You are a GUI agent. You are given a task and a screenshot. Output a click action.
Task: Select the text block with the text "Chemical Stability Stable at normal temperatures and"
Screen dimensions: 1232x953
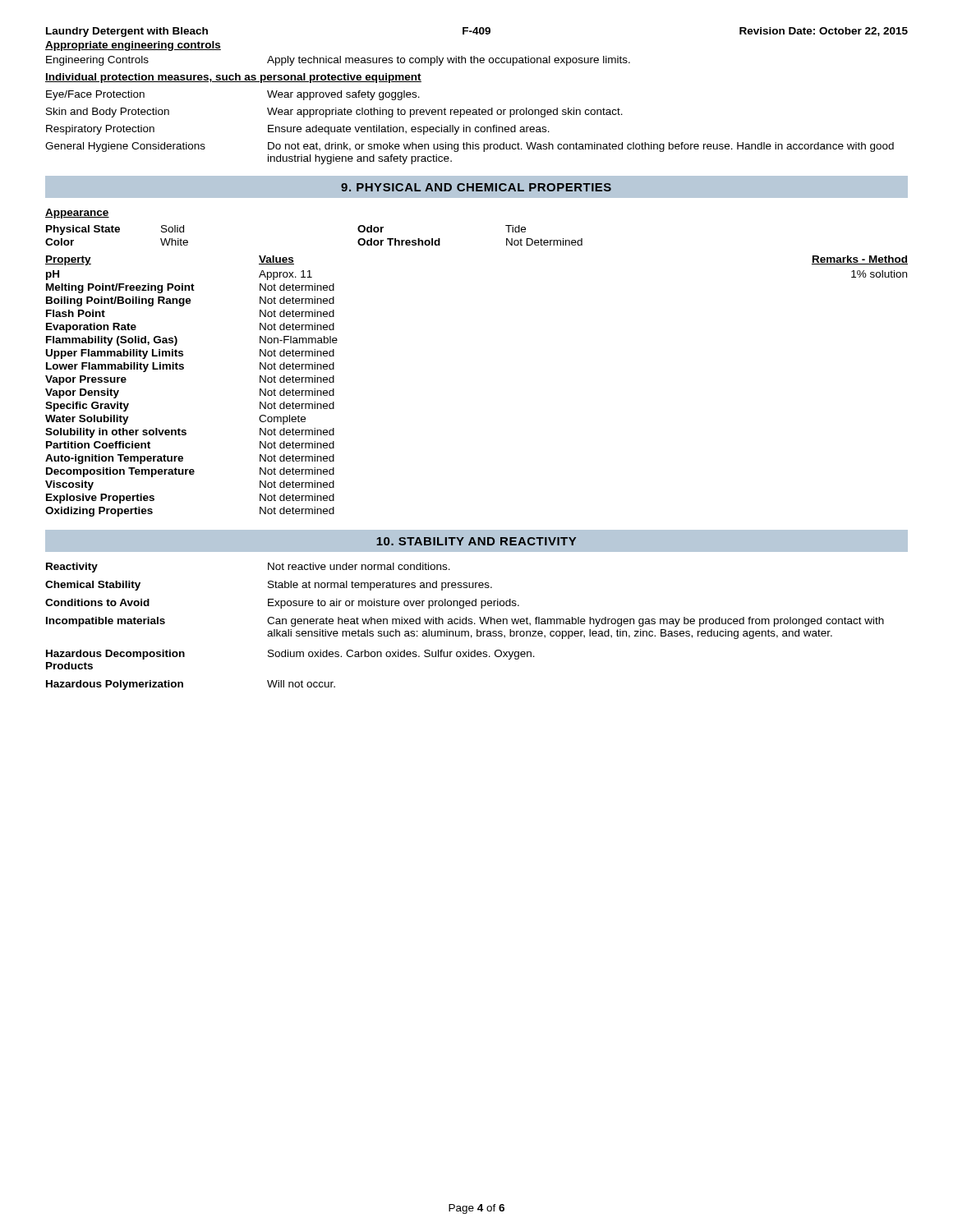point(476,584)
